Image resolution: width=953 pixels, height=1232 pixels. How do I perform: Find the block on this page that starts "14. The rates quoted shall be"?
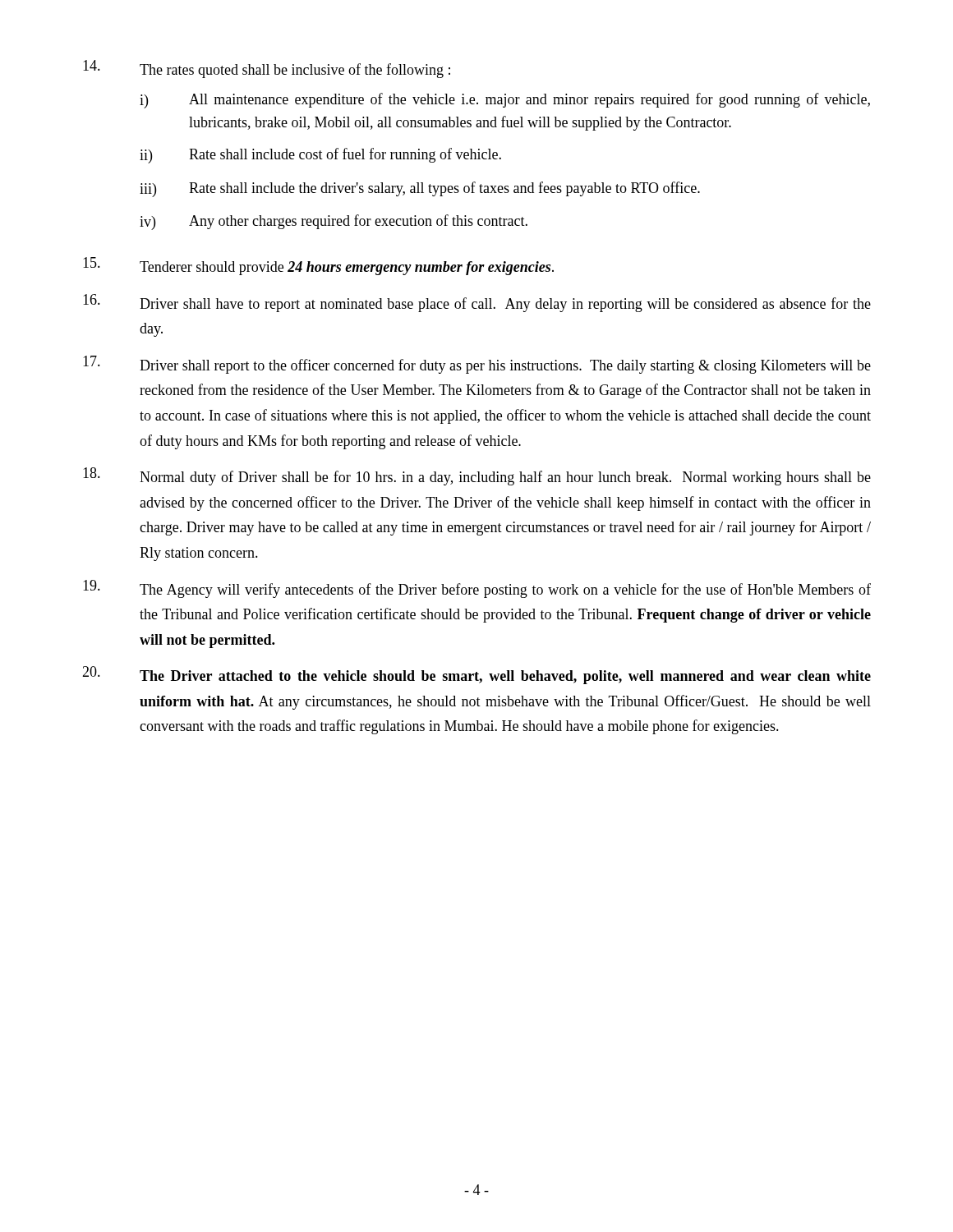476,150
